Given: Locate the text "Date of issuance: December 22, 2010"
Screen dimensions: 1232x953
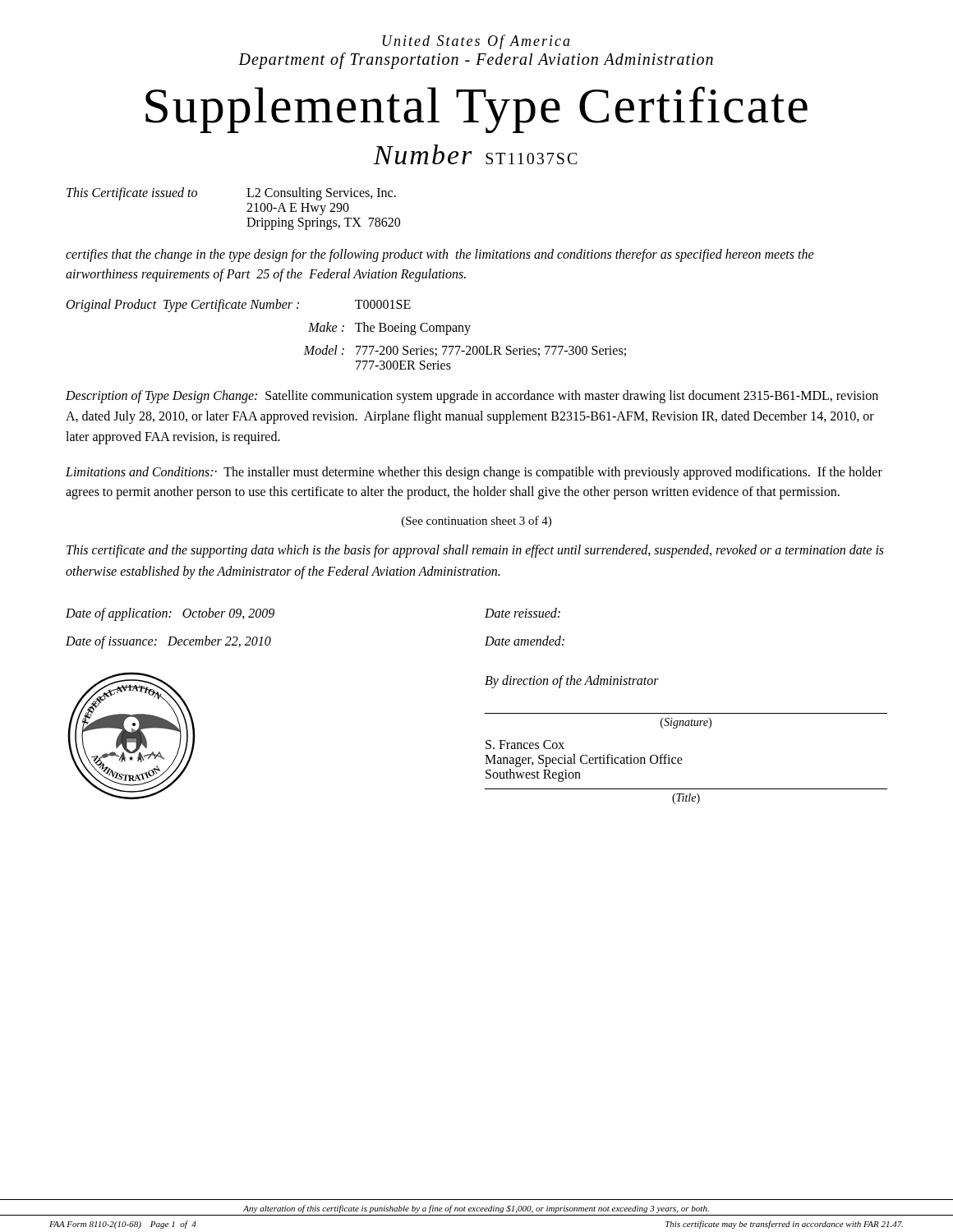Looking at the screenshot, I should (168, 641).
